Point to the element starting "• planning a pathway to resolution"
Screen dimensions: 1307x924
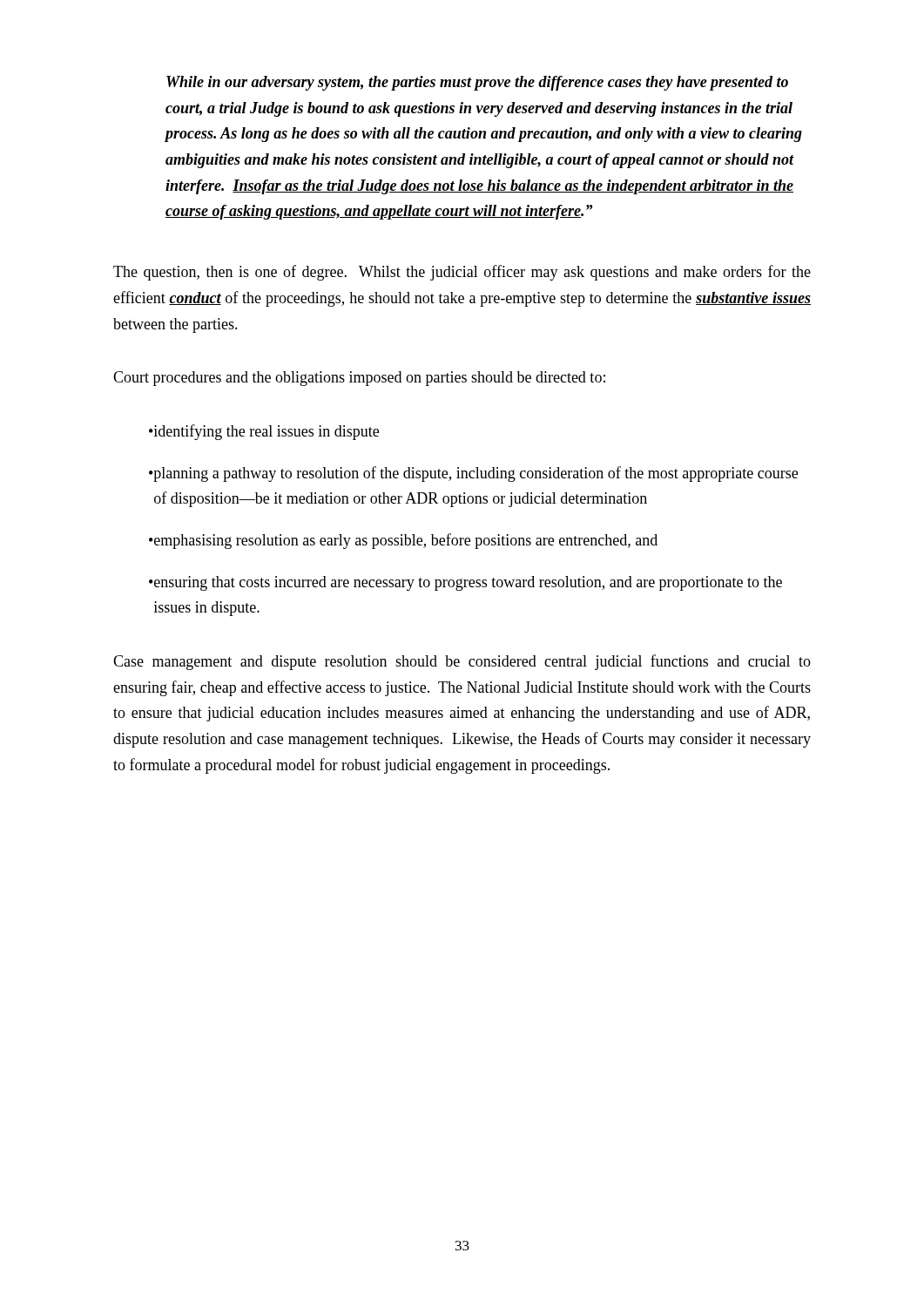pyautogui.click(x=462, y=486)
